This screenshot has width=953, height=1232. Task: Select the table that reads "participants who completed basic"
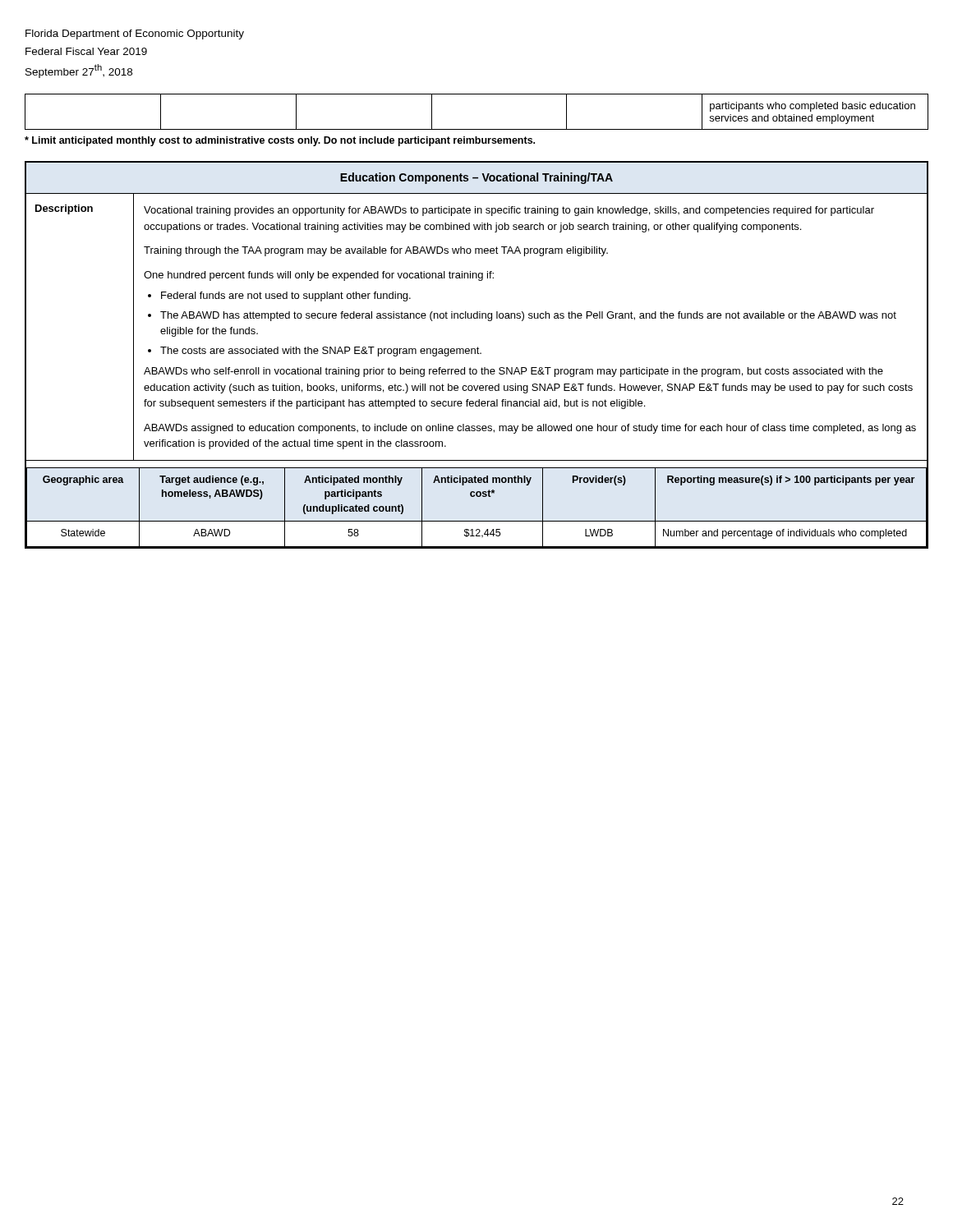point(476,112)
